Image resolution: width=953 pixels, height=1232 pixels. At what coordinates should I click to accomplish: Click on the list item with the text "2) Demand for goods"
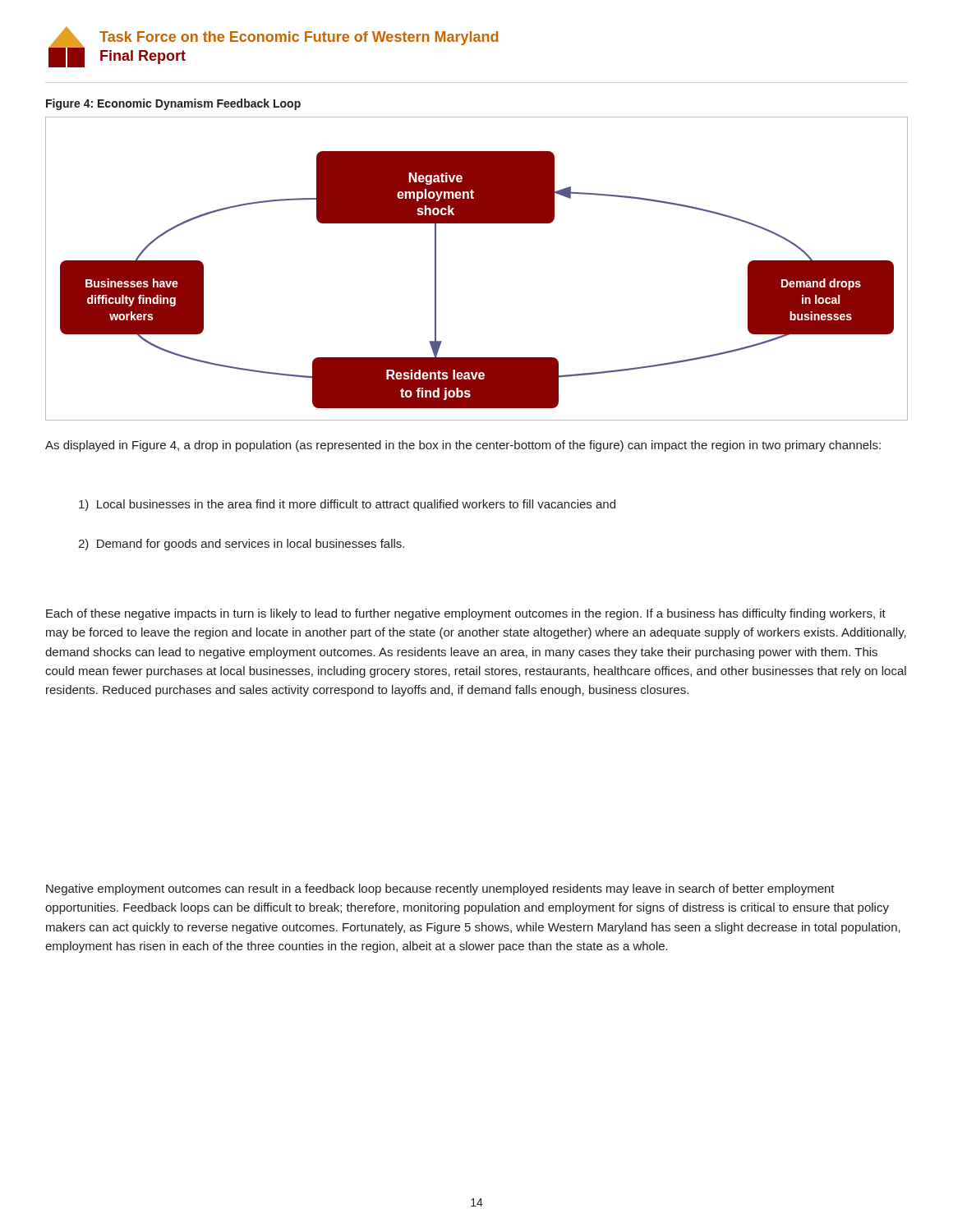(242, 543)
